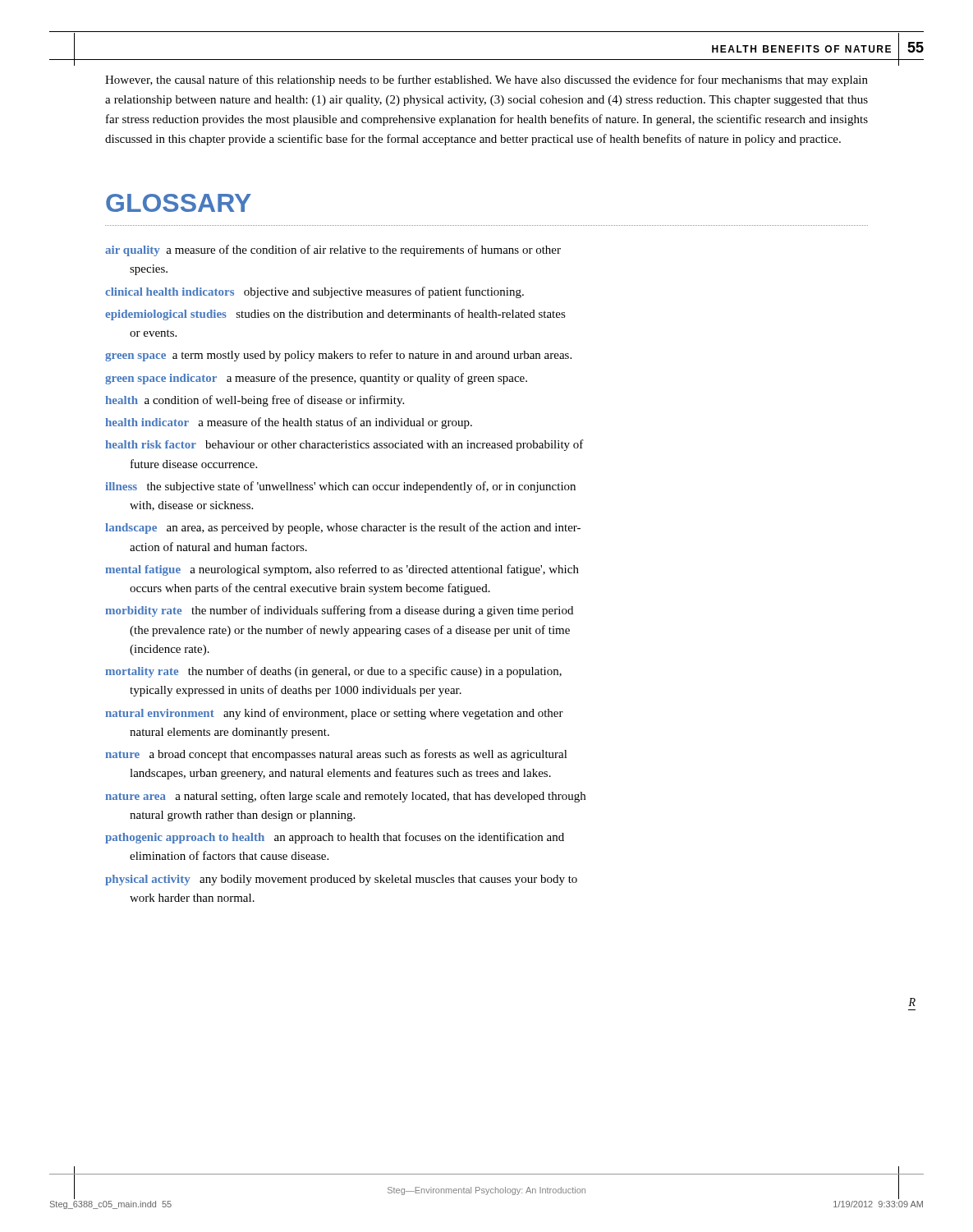Navigate to the block starting "landscape an area, as perceived"

tap(343, 537)
